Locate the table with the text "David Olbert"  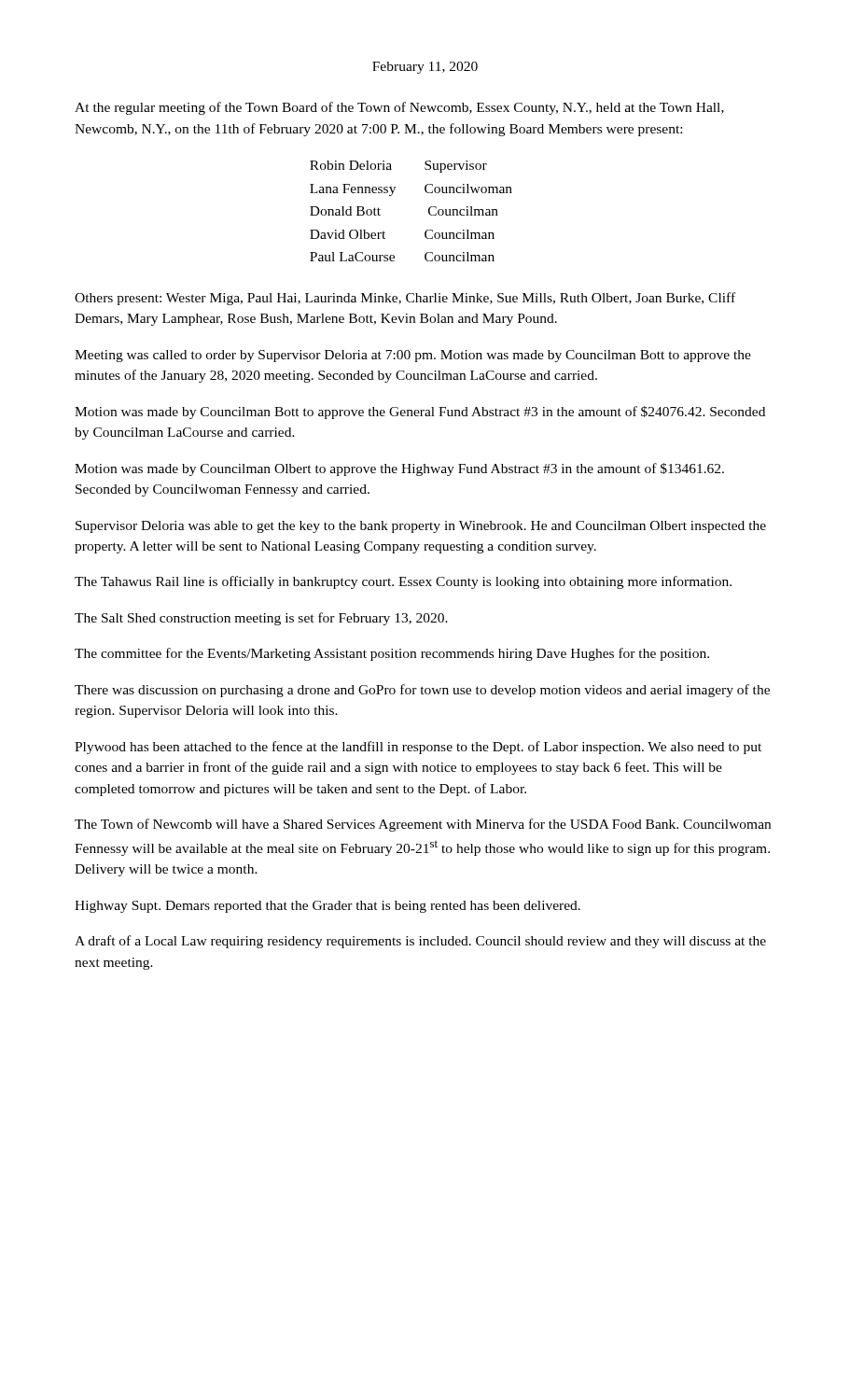(x=425, y=211)
